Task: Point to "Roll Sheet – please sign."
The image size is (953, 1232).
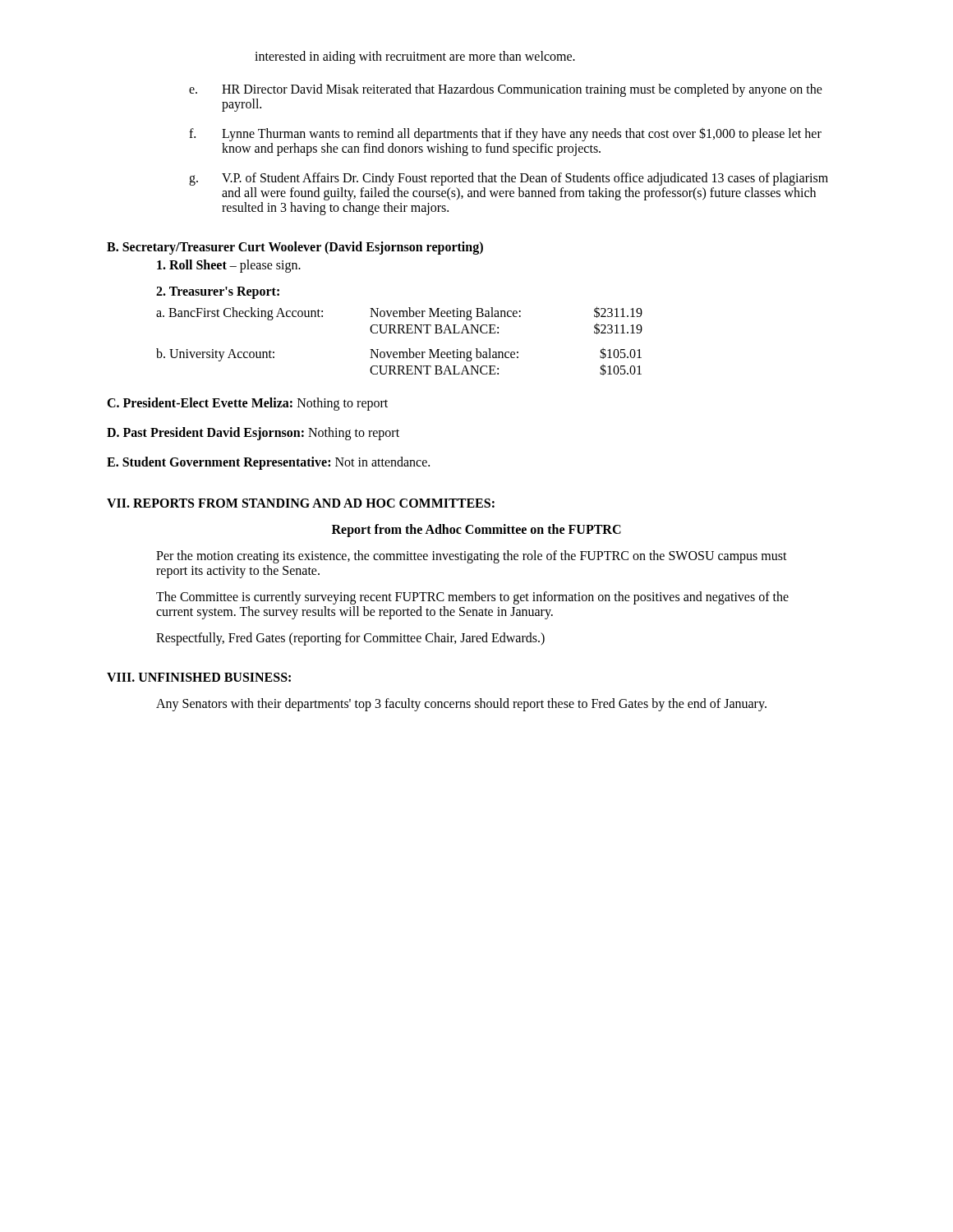Action: [x=229, y=265]
